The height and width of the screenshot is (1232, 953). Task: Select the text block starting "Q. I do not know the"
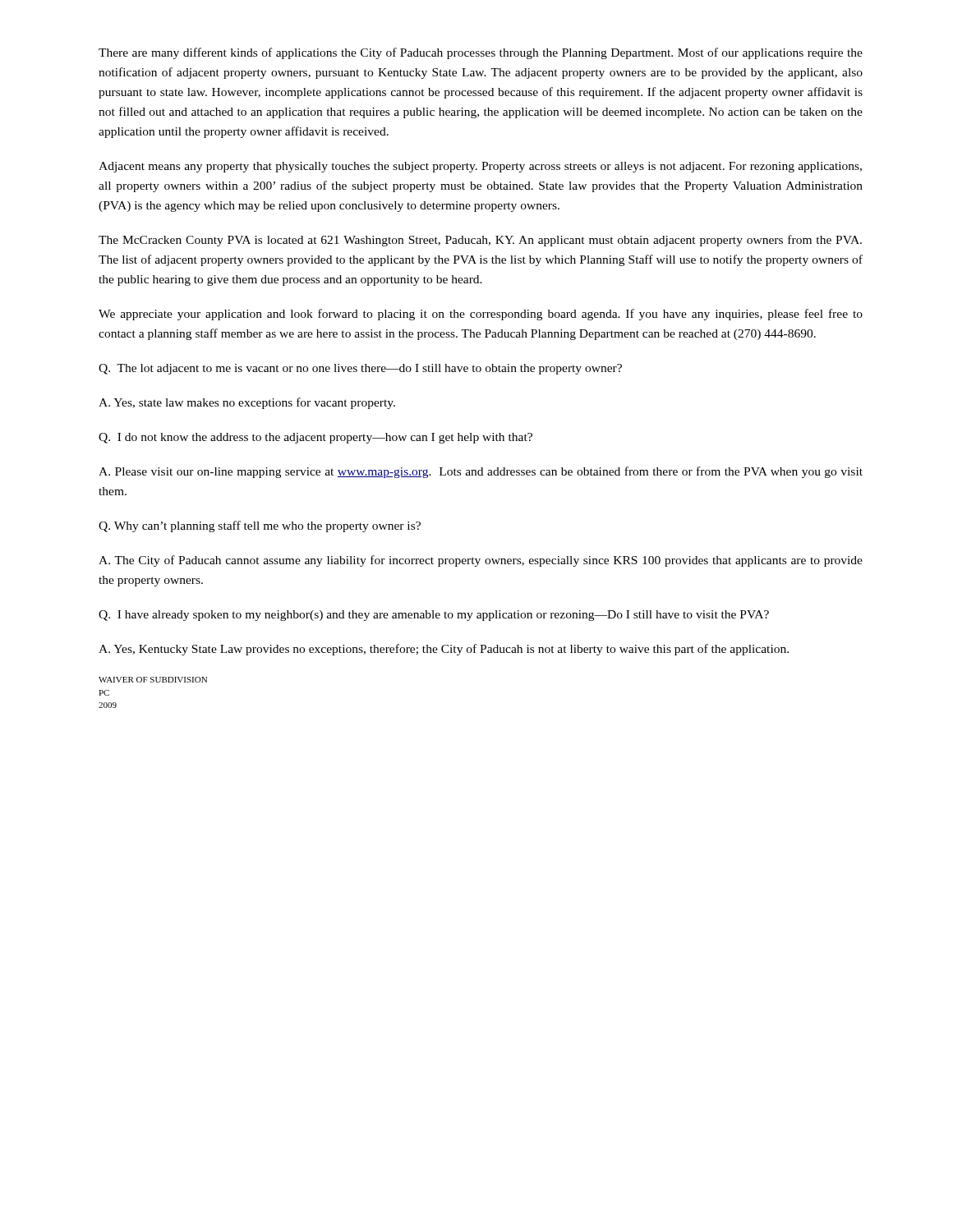(x=316, y=437)
